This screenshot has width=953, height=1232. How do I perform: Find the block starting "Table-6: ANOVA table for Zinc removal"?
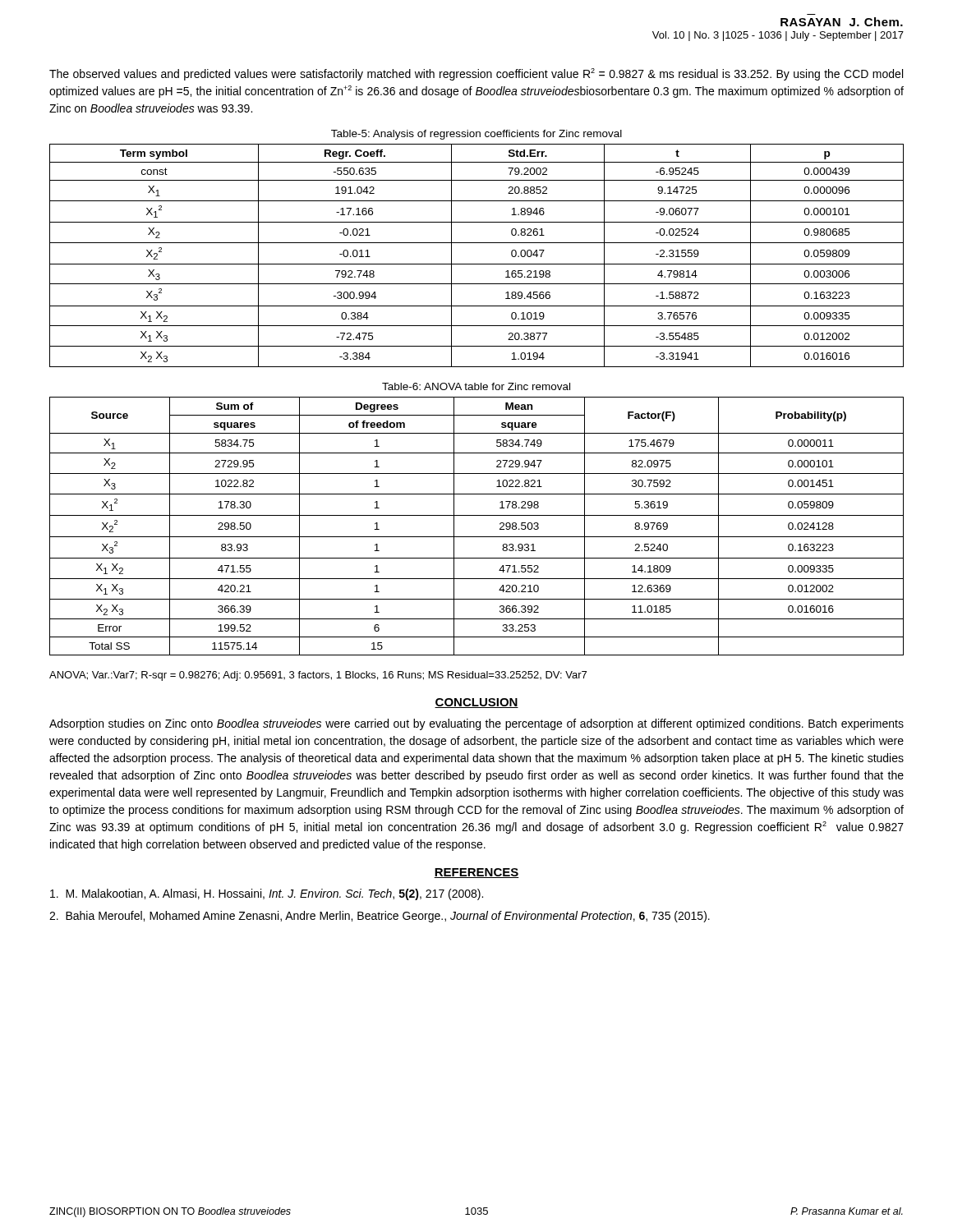[x=476, y=386]
